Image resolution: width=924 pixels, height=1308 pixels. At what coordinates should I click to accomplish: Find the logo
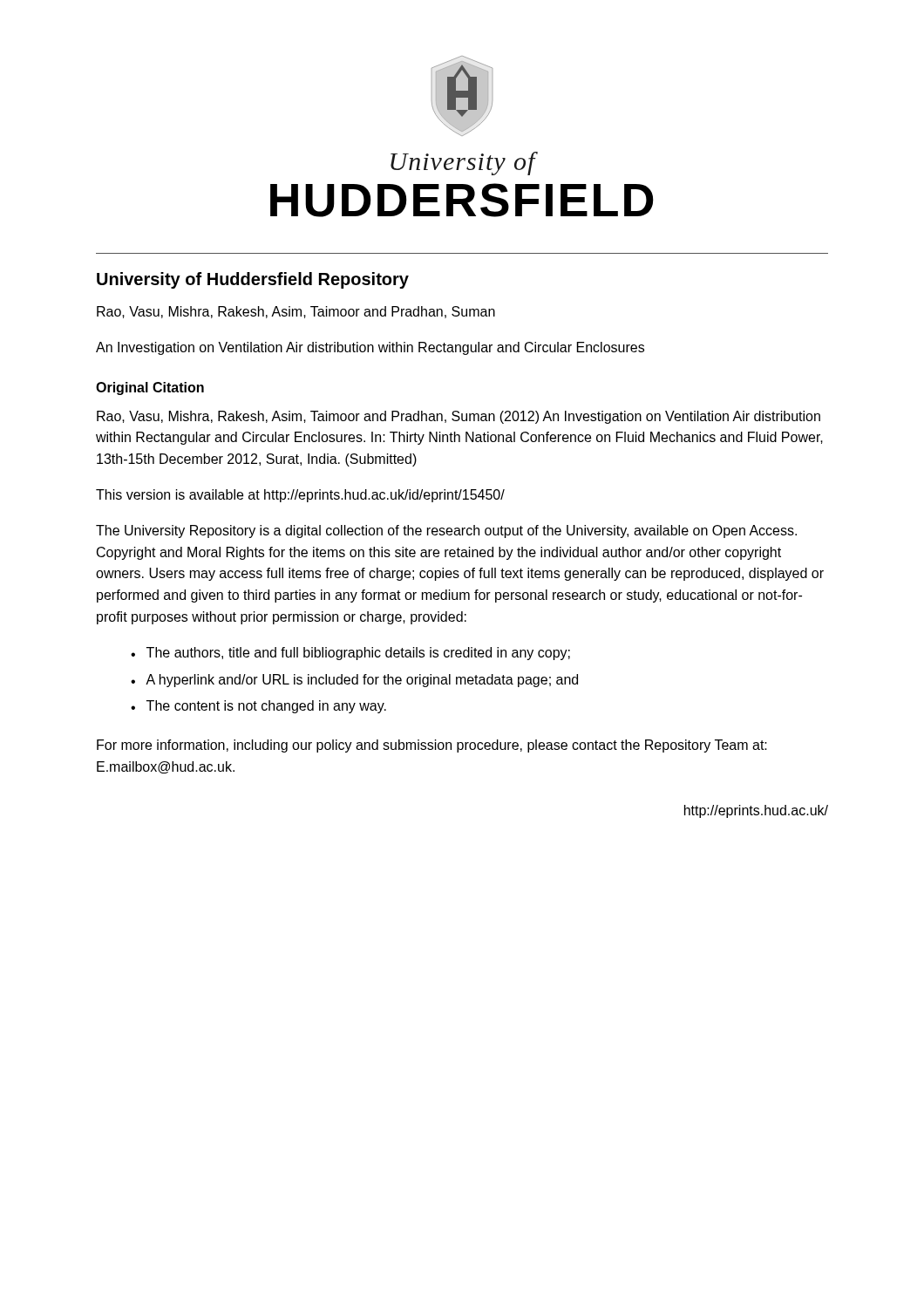pos(462,126)
